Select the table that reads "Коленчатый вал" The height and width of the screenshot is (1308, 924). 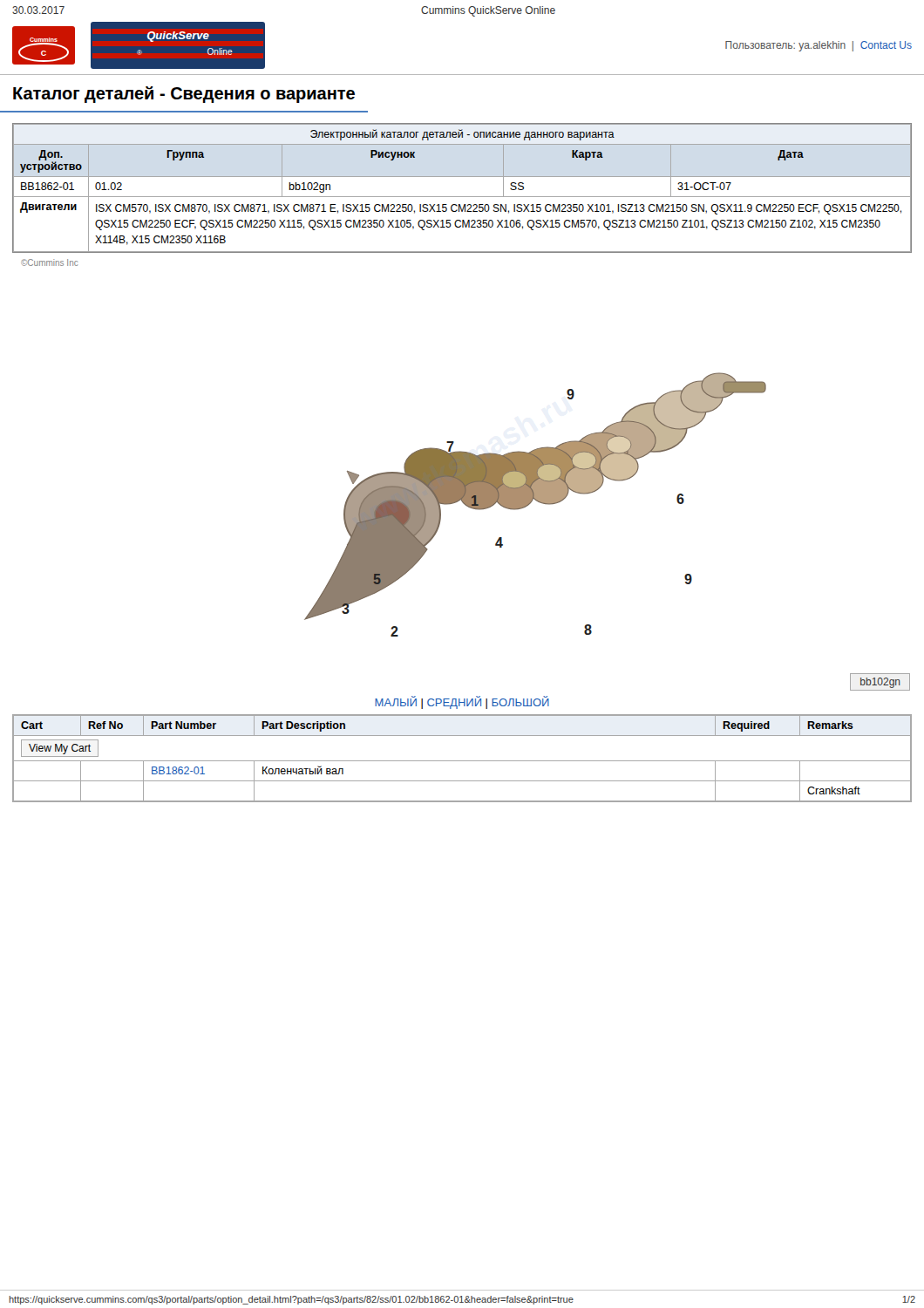pos(462,758)
